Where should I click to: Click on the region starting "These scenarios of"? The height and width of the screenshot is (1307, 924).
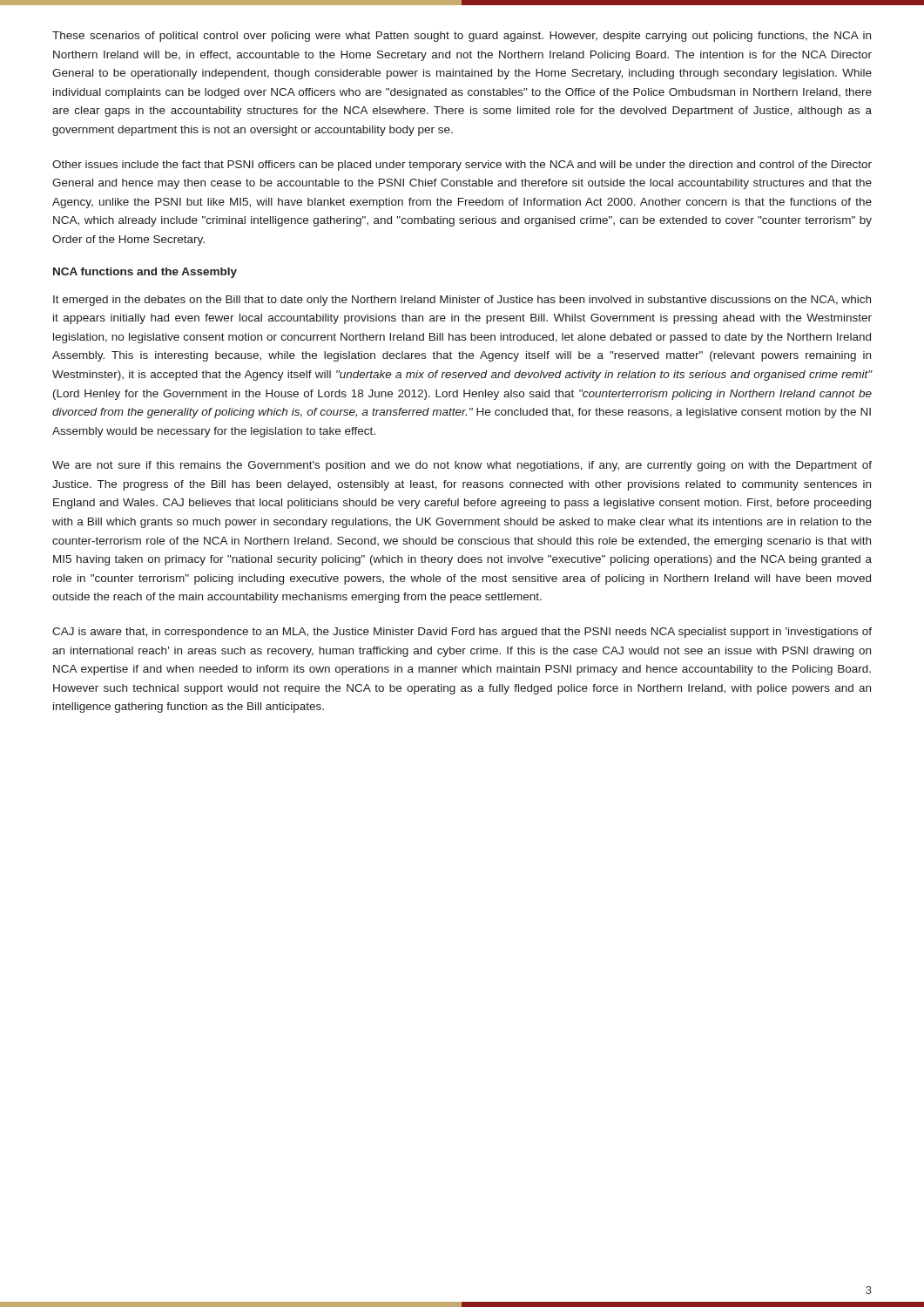point(462,82)
